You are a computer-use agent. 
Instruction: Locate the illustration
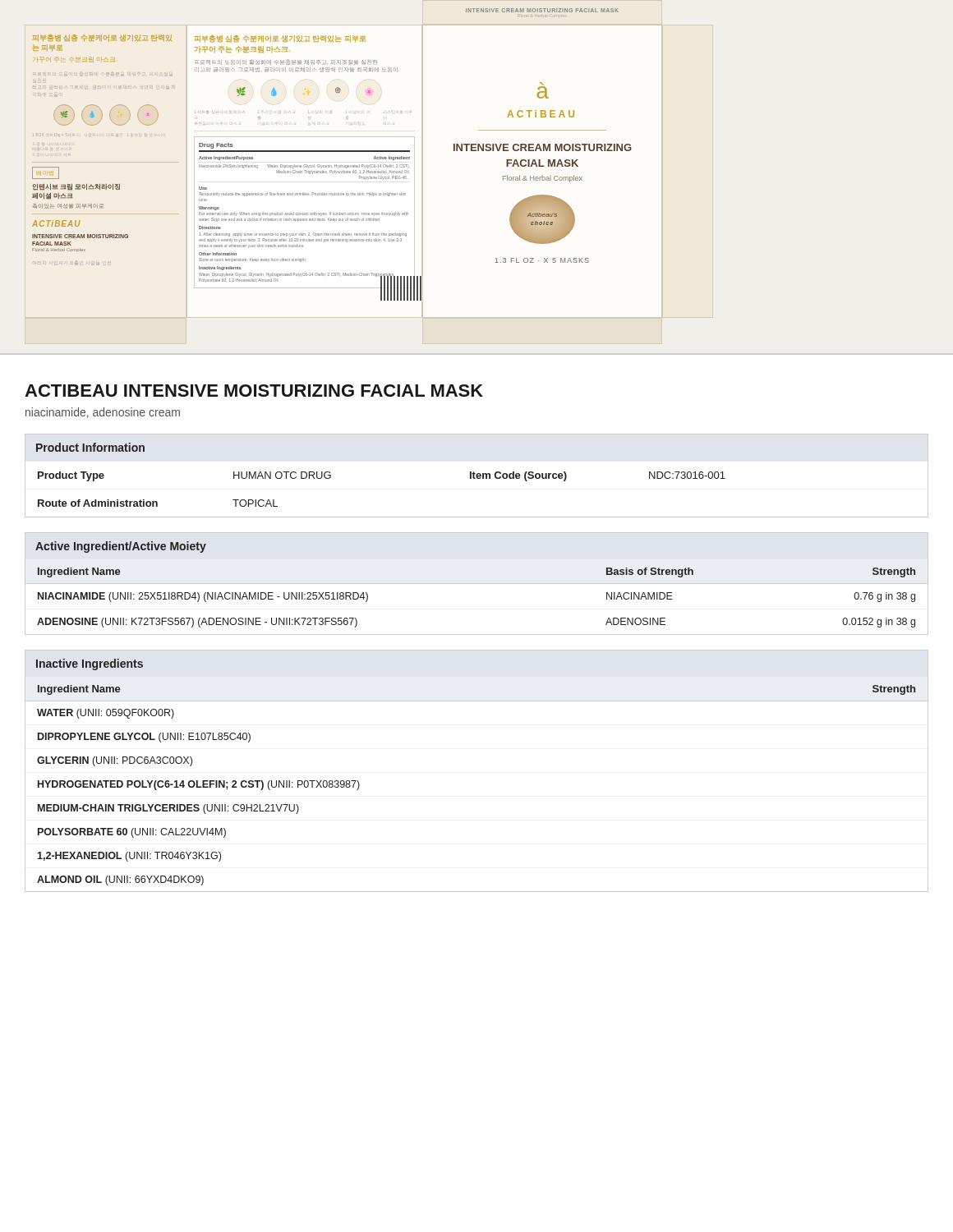[476, 177]
